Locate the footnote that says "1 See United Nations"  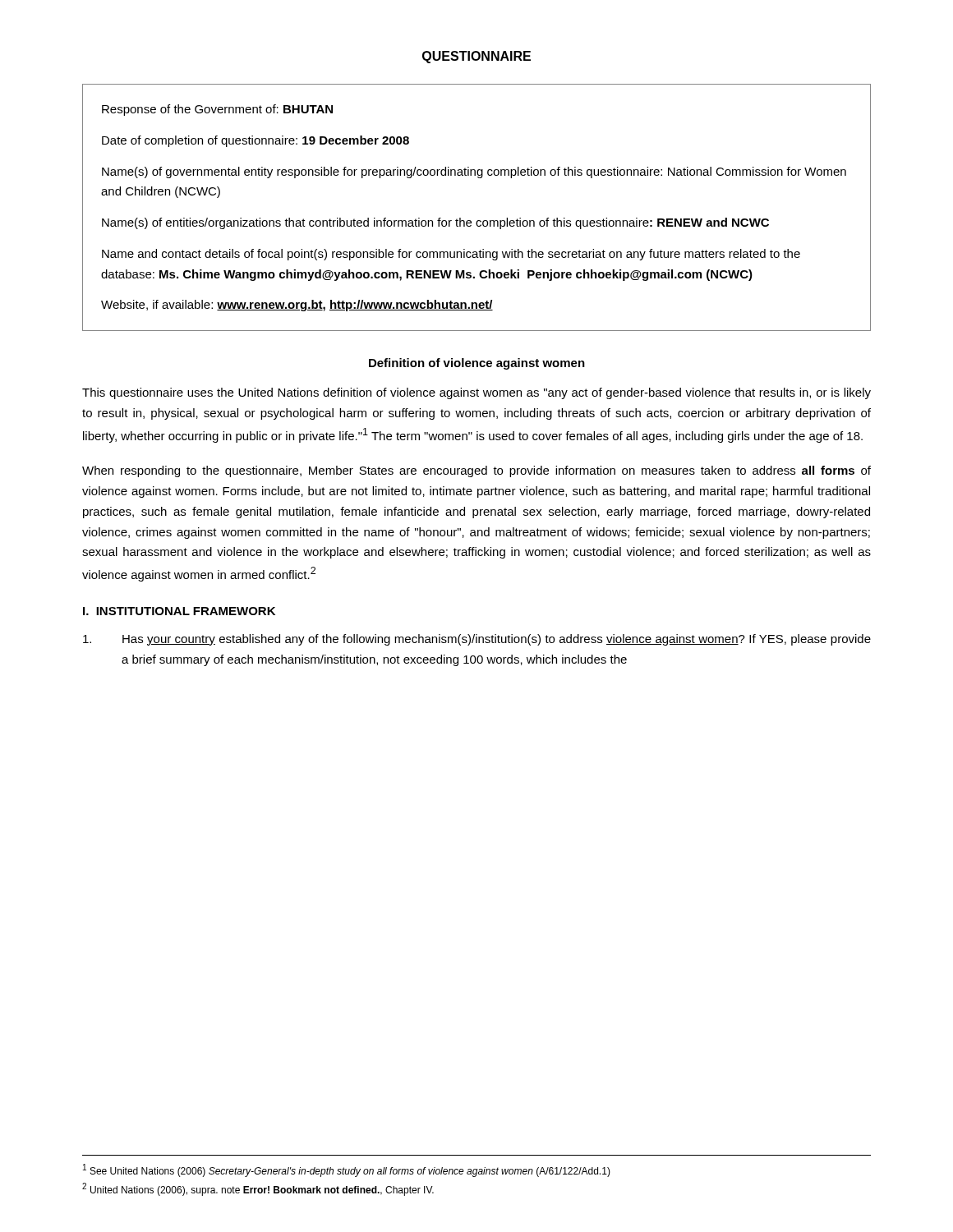click(x=476, y=1179)
